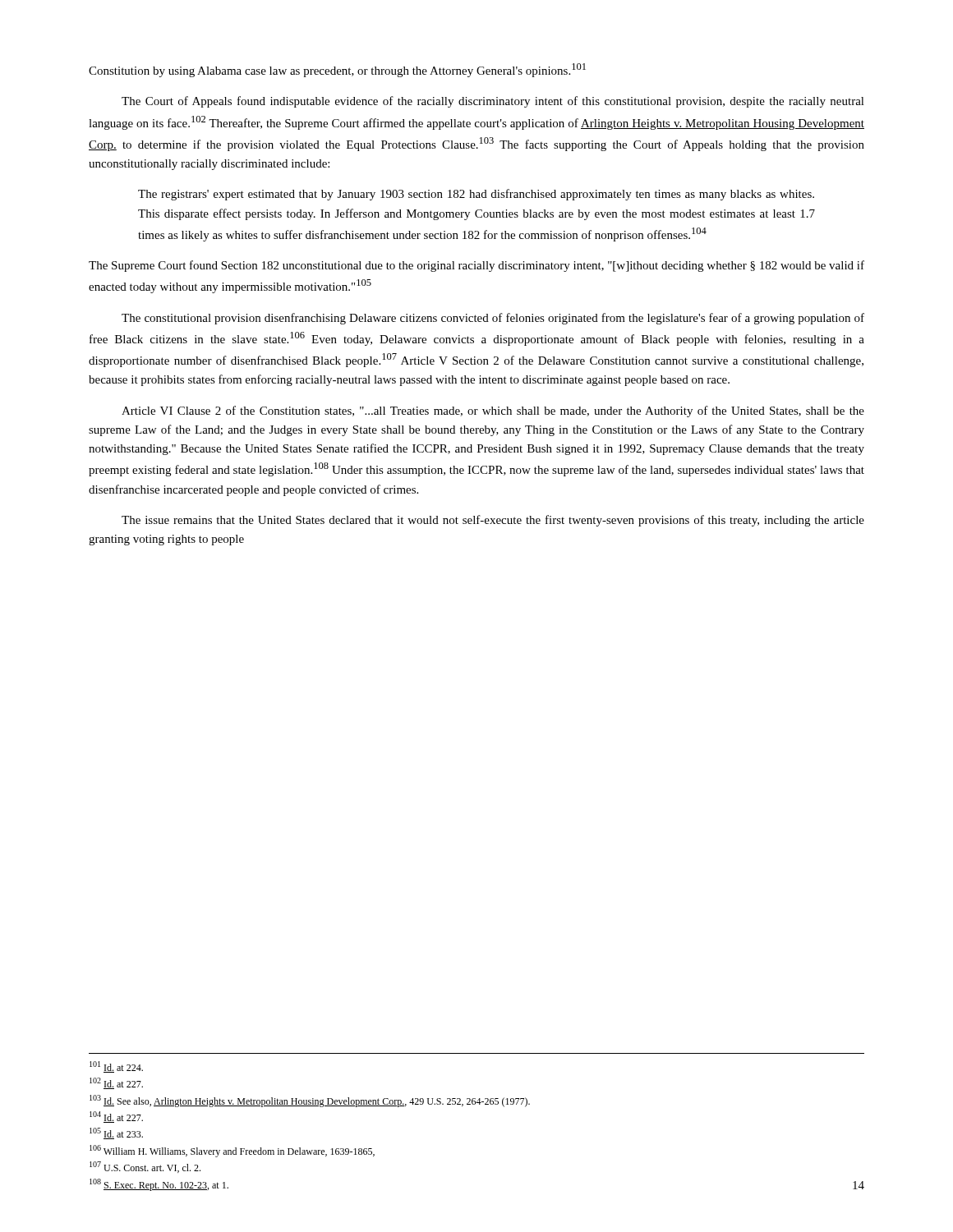This screenshot has height=1232, width=953.
Task: Select the text block starting "104 Id. at 227."
Action: pyautogui.click(x=116, y=1117)
